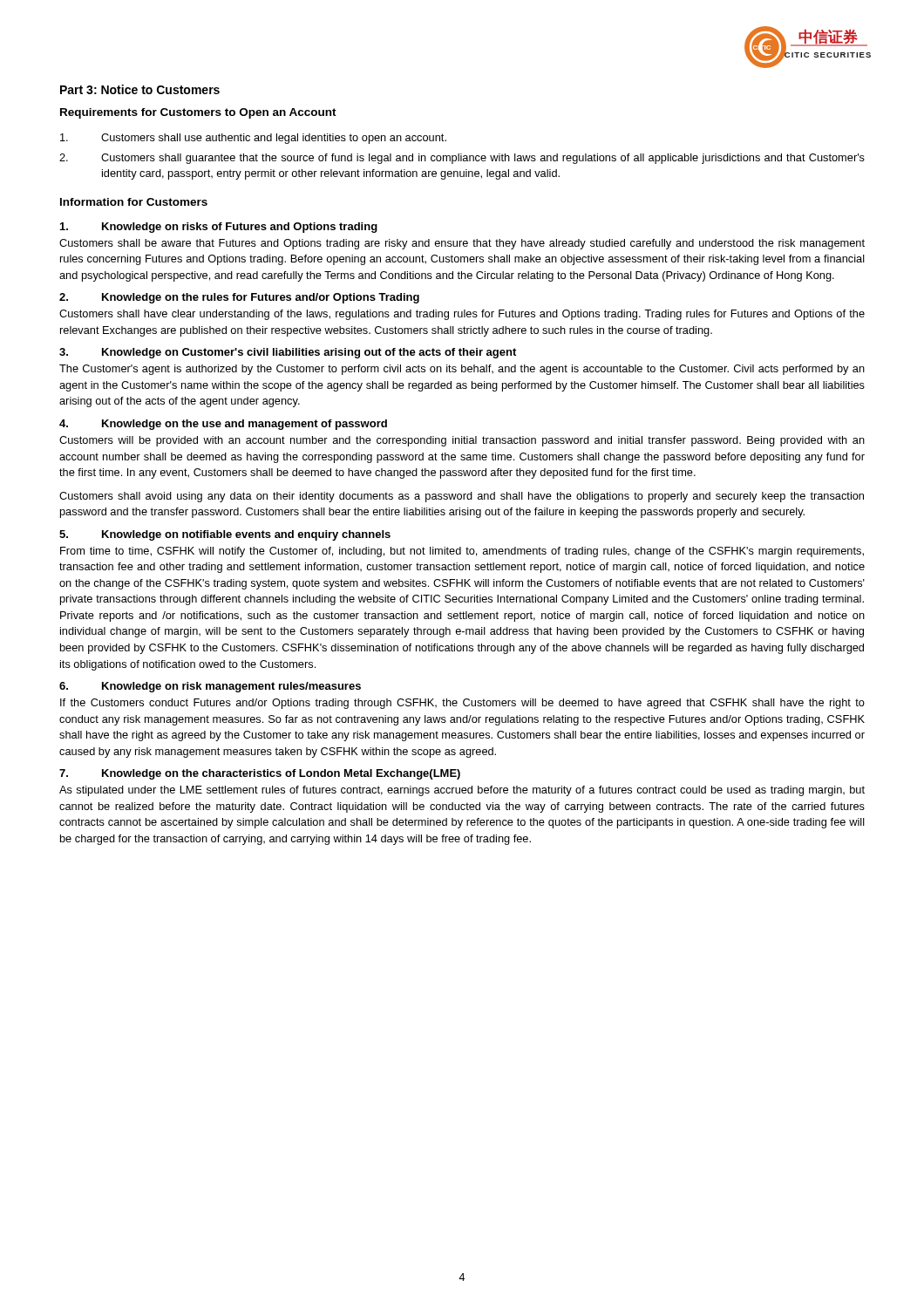Screen dimensions: 1308x924
Task: Point to the block beginning "2. Customers shall guarantee that"
Action: (x=462, y=166)
